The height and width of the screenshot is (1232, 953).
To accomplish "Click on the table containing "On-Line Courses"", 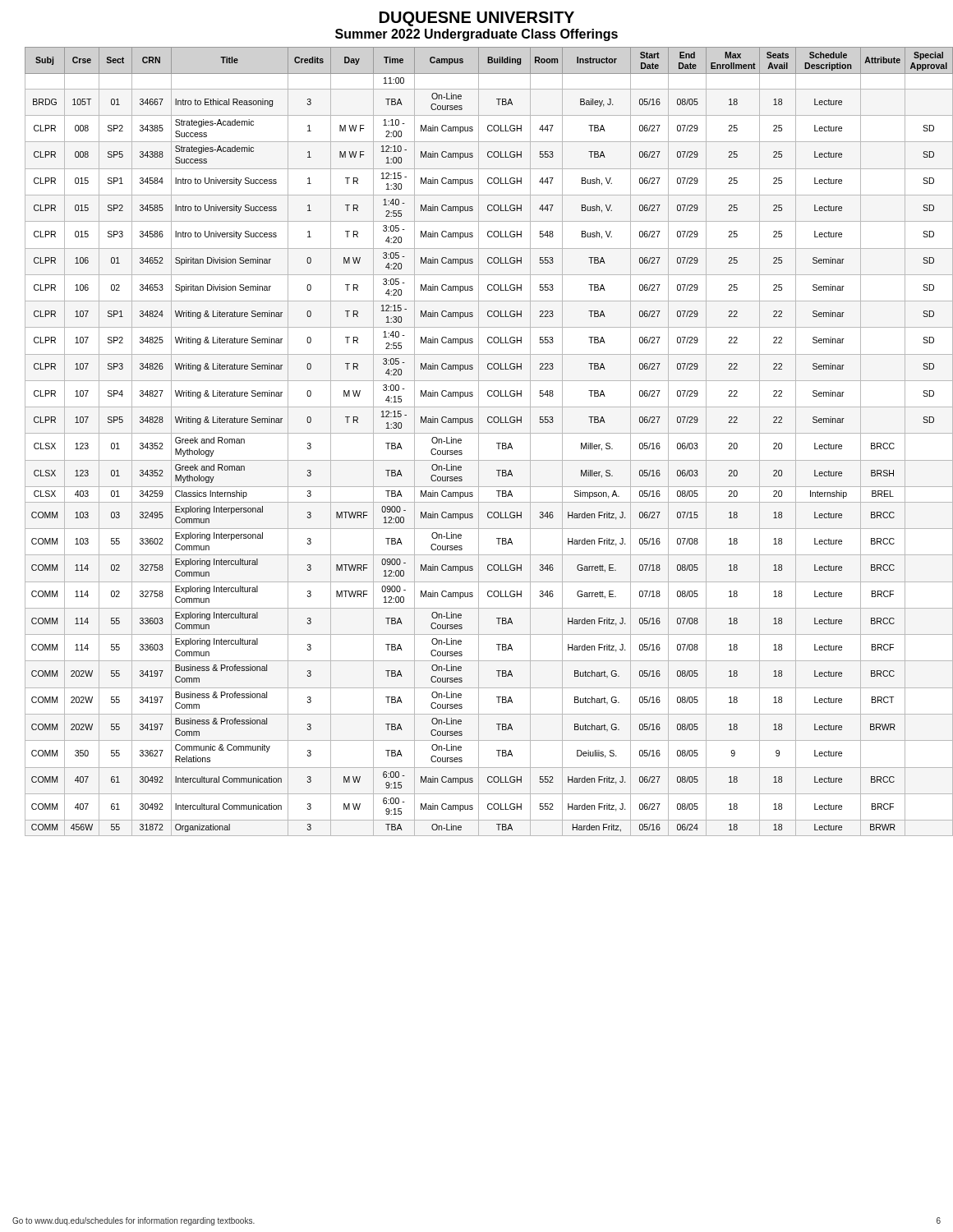I will [x=476, y=441].
